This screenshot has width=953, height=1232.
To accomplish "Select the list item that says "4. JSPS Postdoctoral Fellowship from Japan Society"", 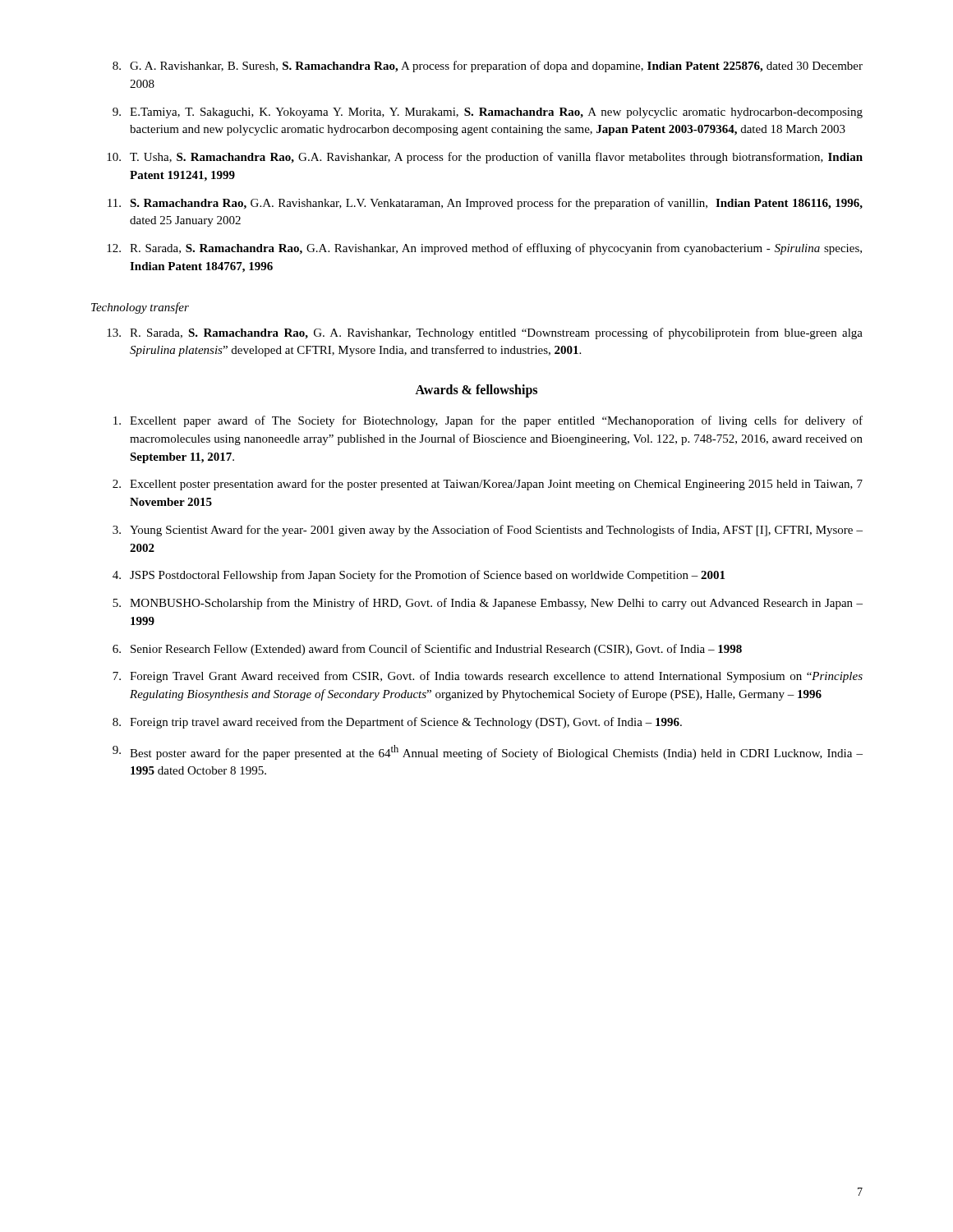I will 476,576.
